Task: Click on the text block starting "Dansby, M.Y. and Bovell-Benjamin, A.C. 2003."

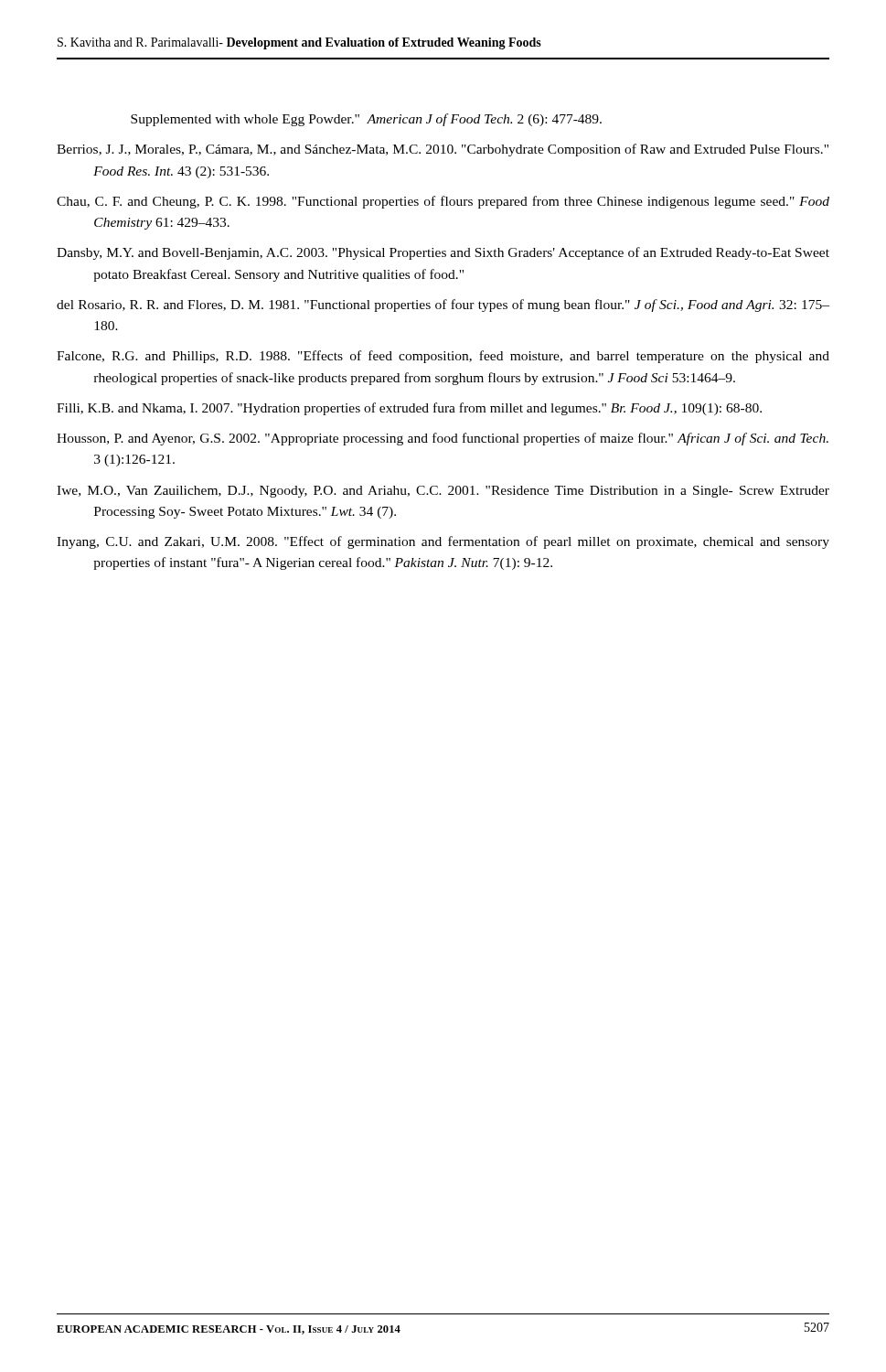Action: 443,263
